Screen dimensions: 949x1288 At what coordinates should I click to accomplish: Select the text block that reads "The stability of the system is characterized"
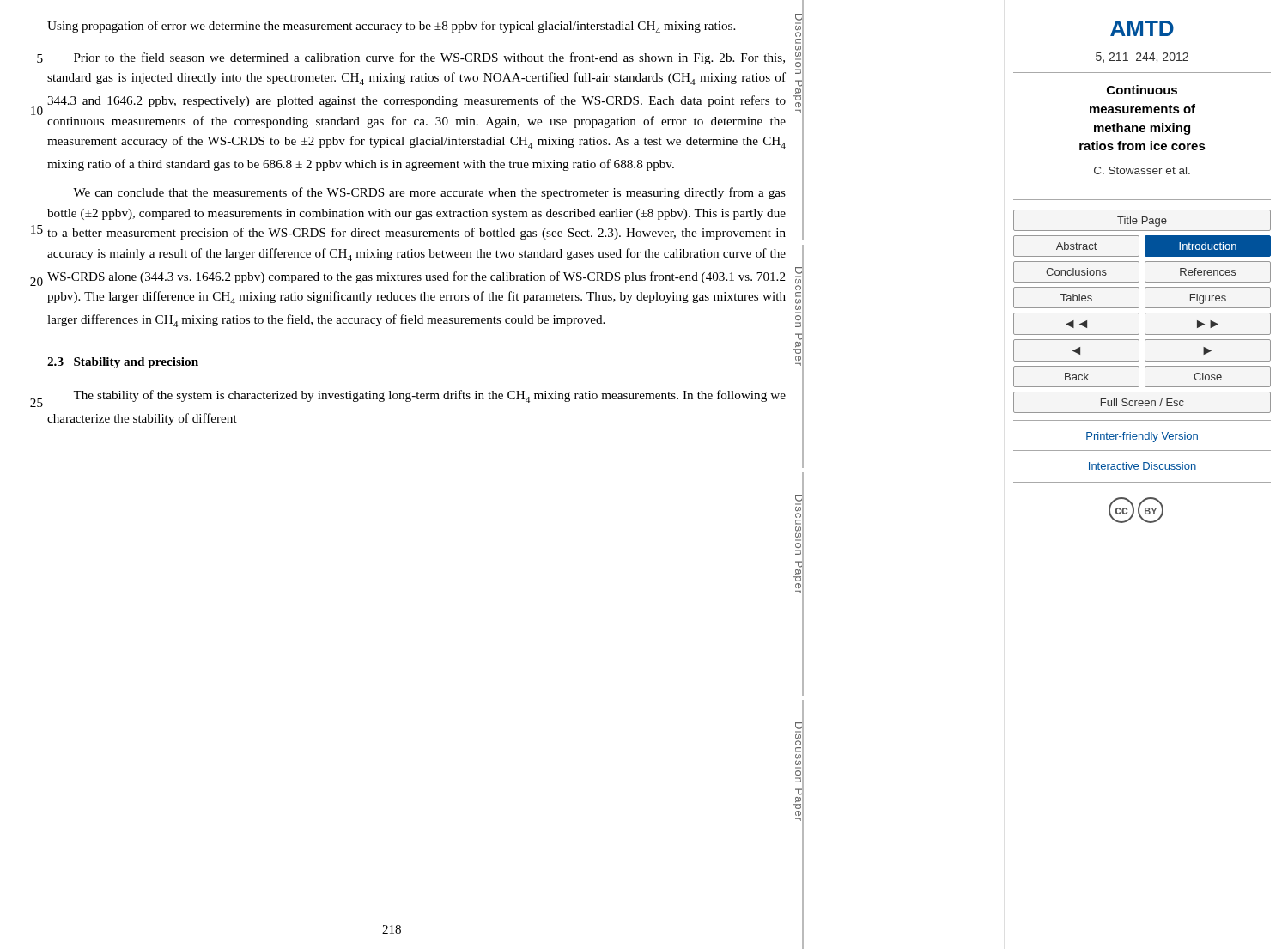(416, 407)
